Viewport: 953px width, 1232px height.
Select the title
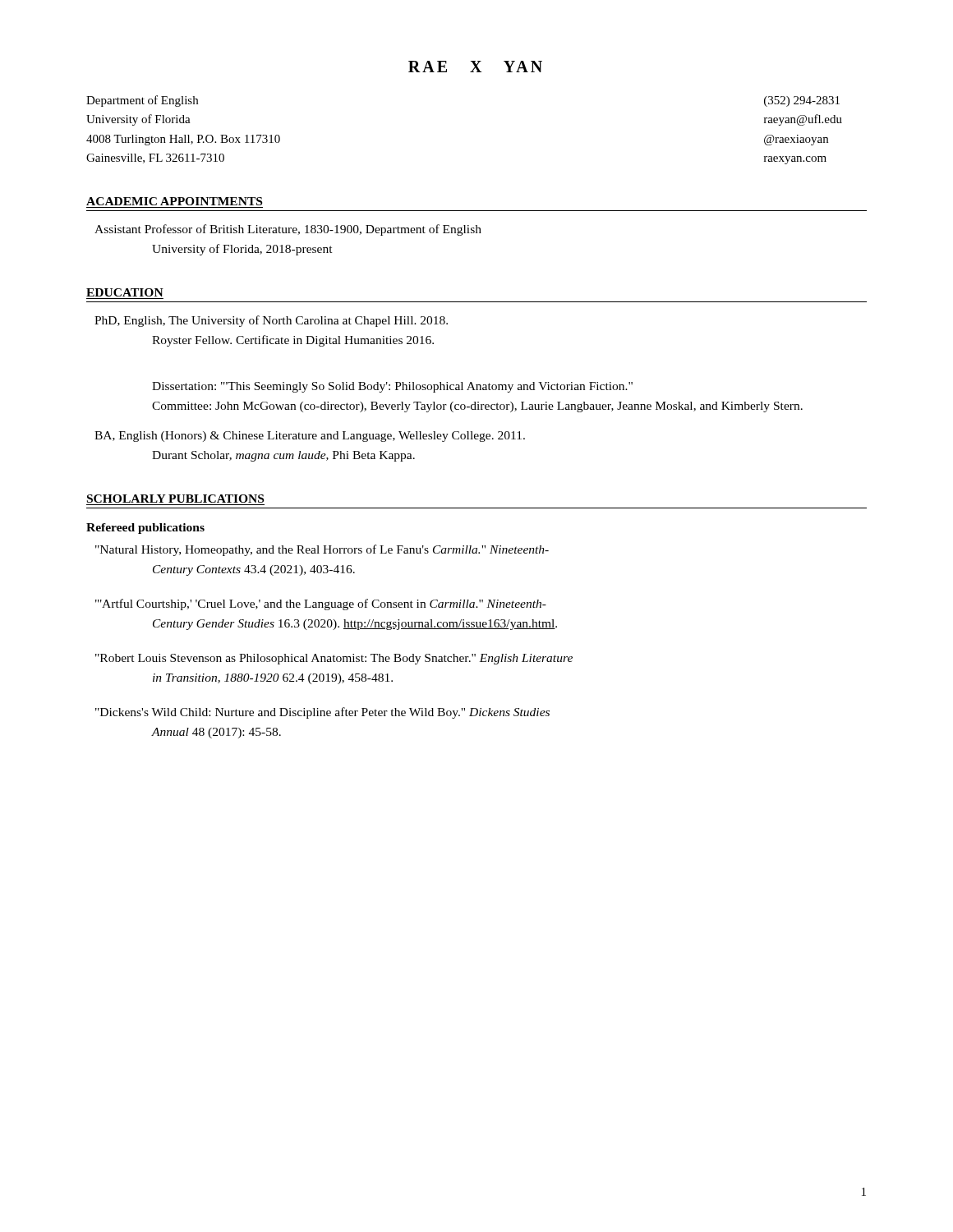pyautogui.click(x=476, y=67)
